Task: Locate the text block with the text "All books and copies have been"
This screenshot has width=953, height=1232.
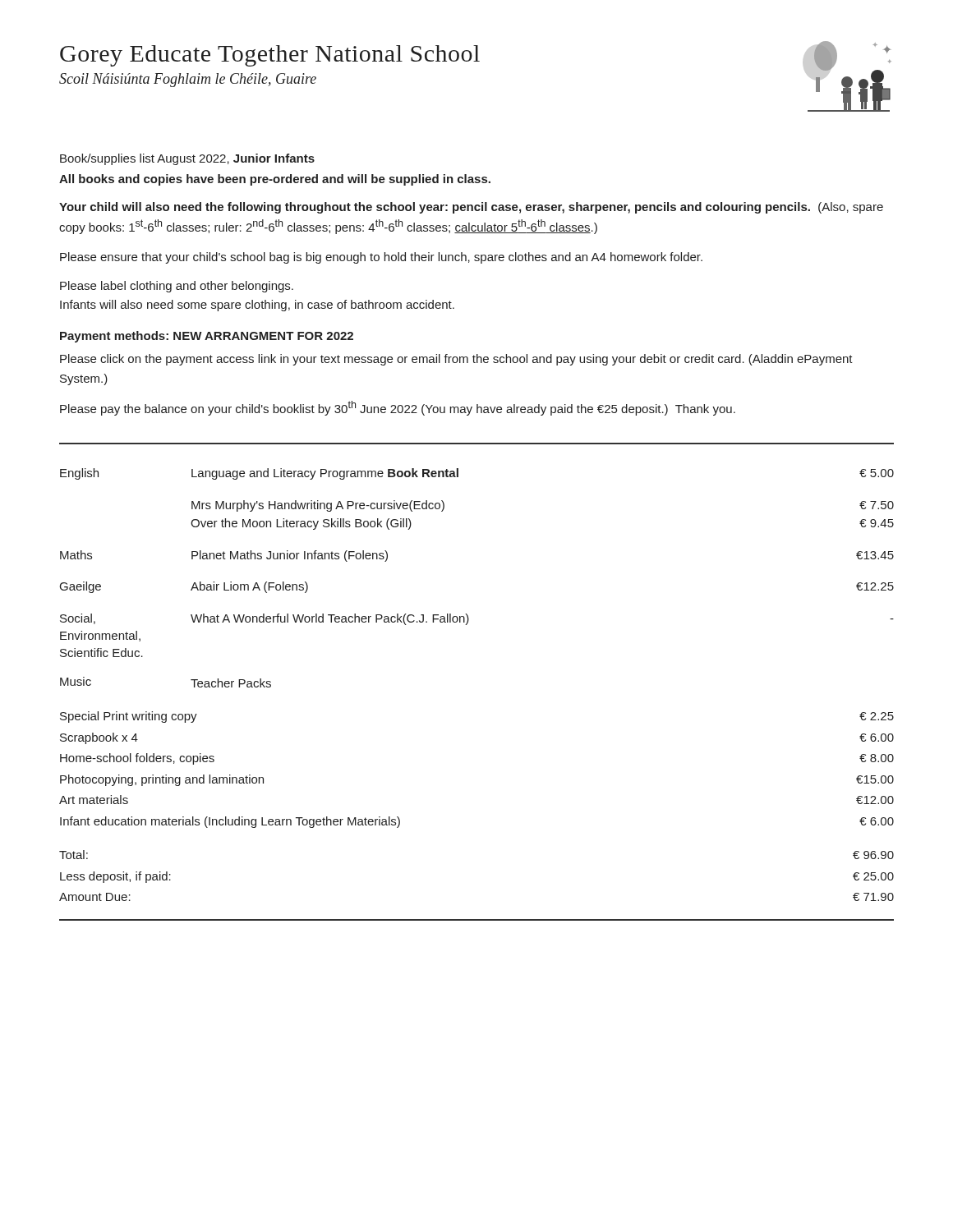Action: pos(275,179)
